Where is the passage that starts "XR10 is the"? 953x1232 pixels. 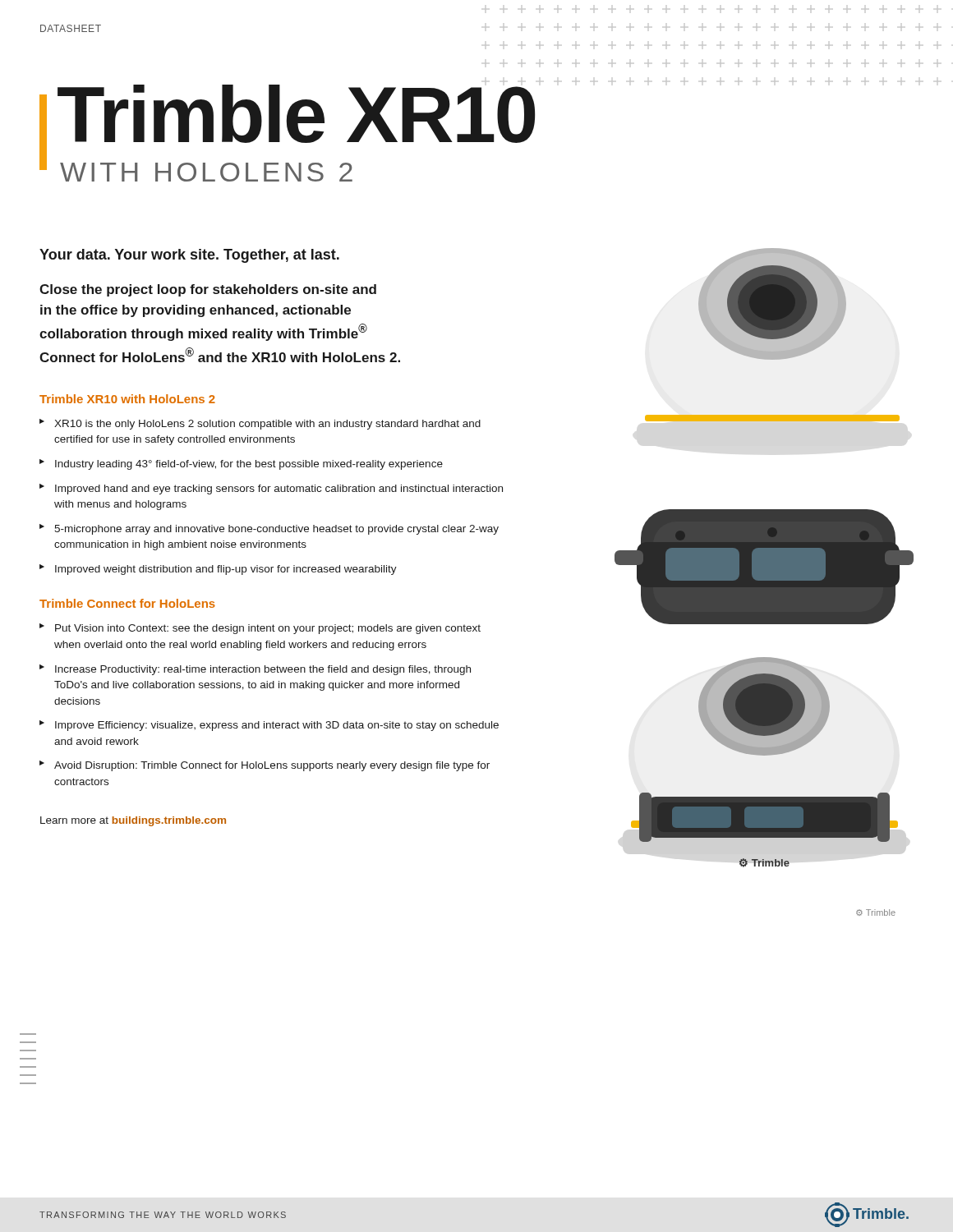pyautogui.click(x=268, y=431)
